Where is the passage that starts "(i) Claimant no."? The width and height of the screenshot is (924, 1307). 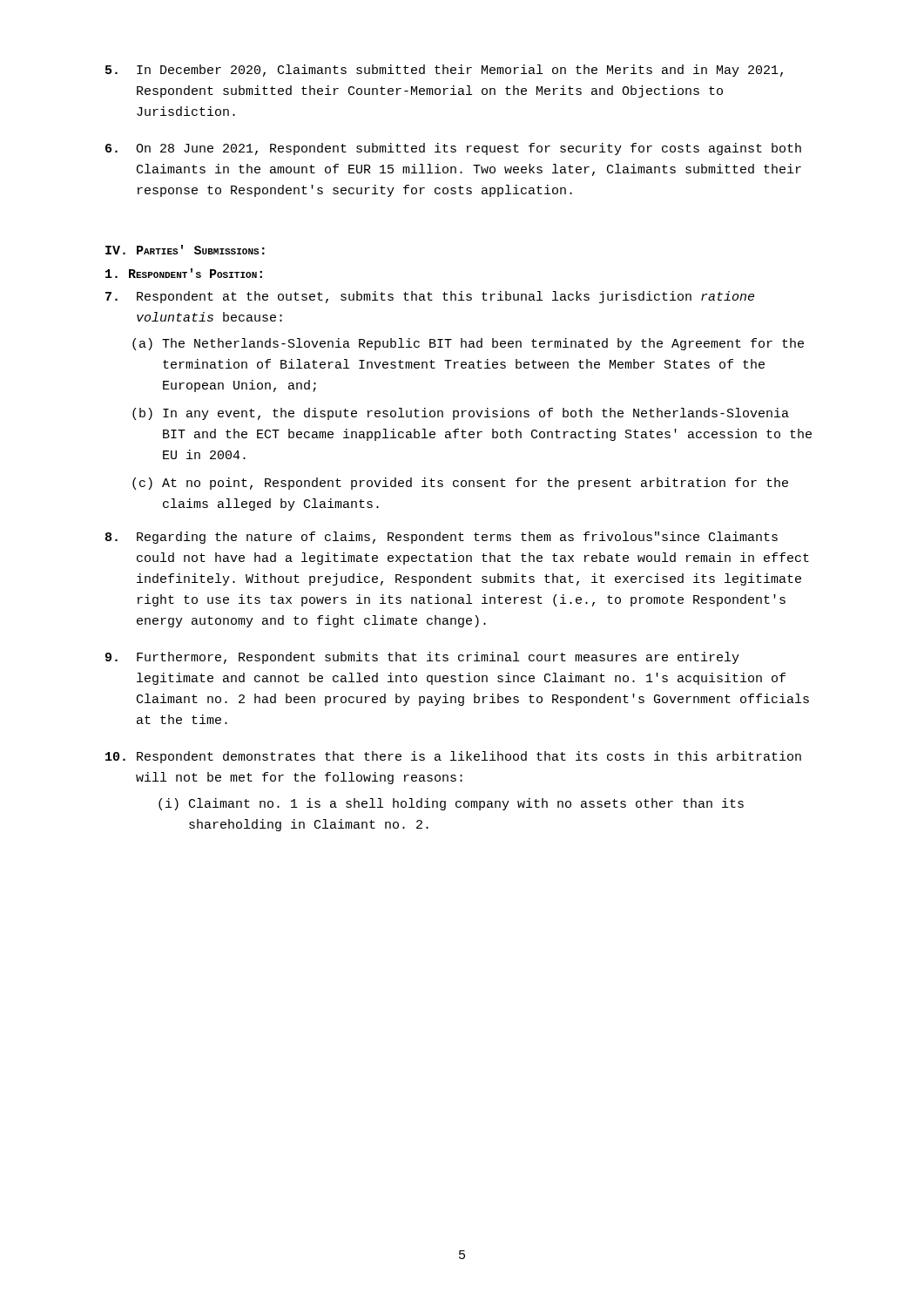(488, 816)
